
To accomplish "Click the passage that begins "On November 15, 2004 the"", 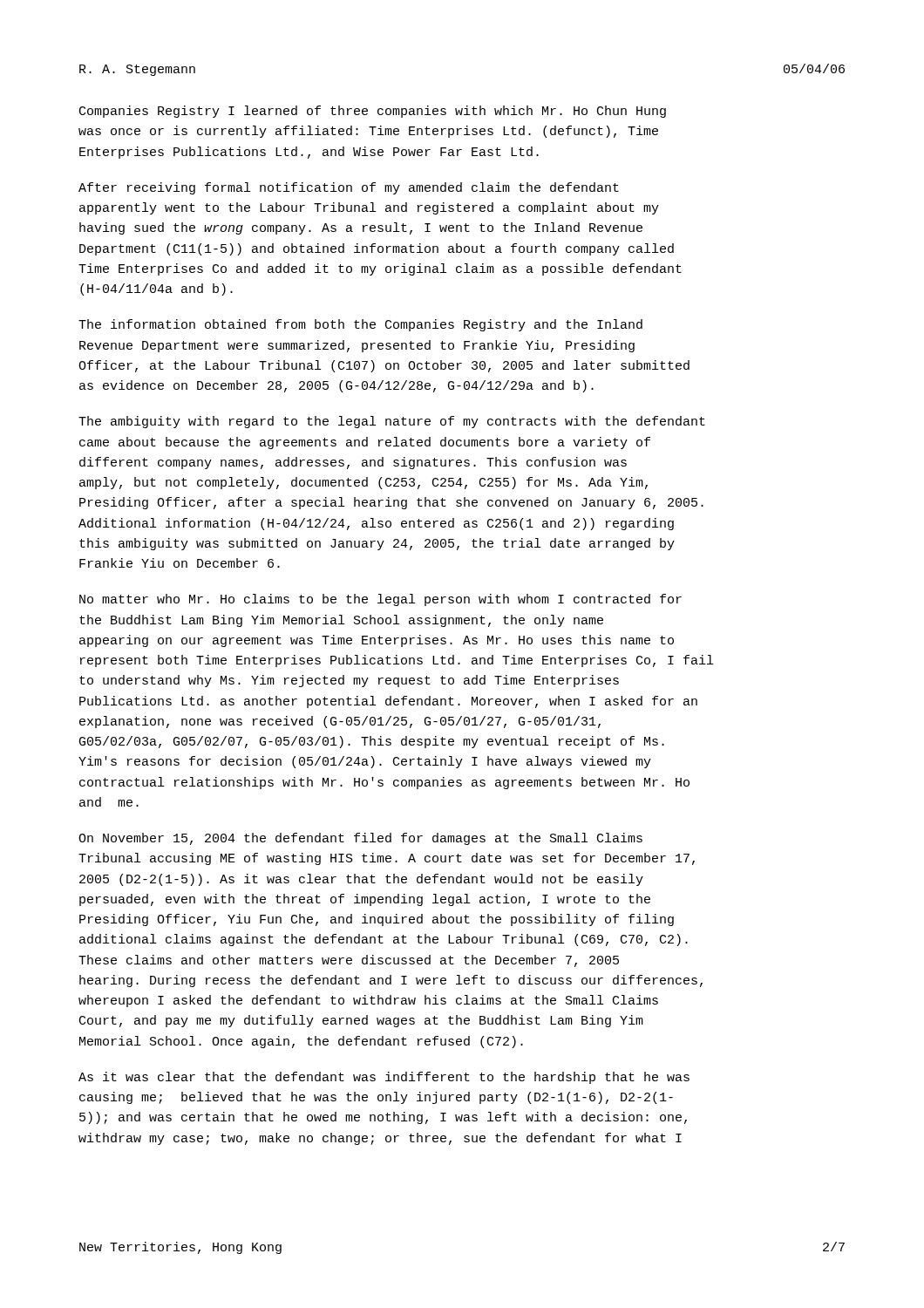I will [x=392, y=941].
